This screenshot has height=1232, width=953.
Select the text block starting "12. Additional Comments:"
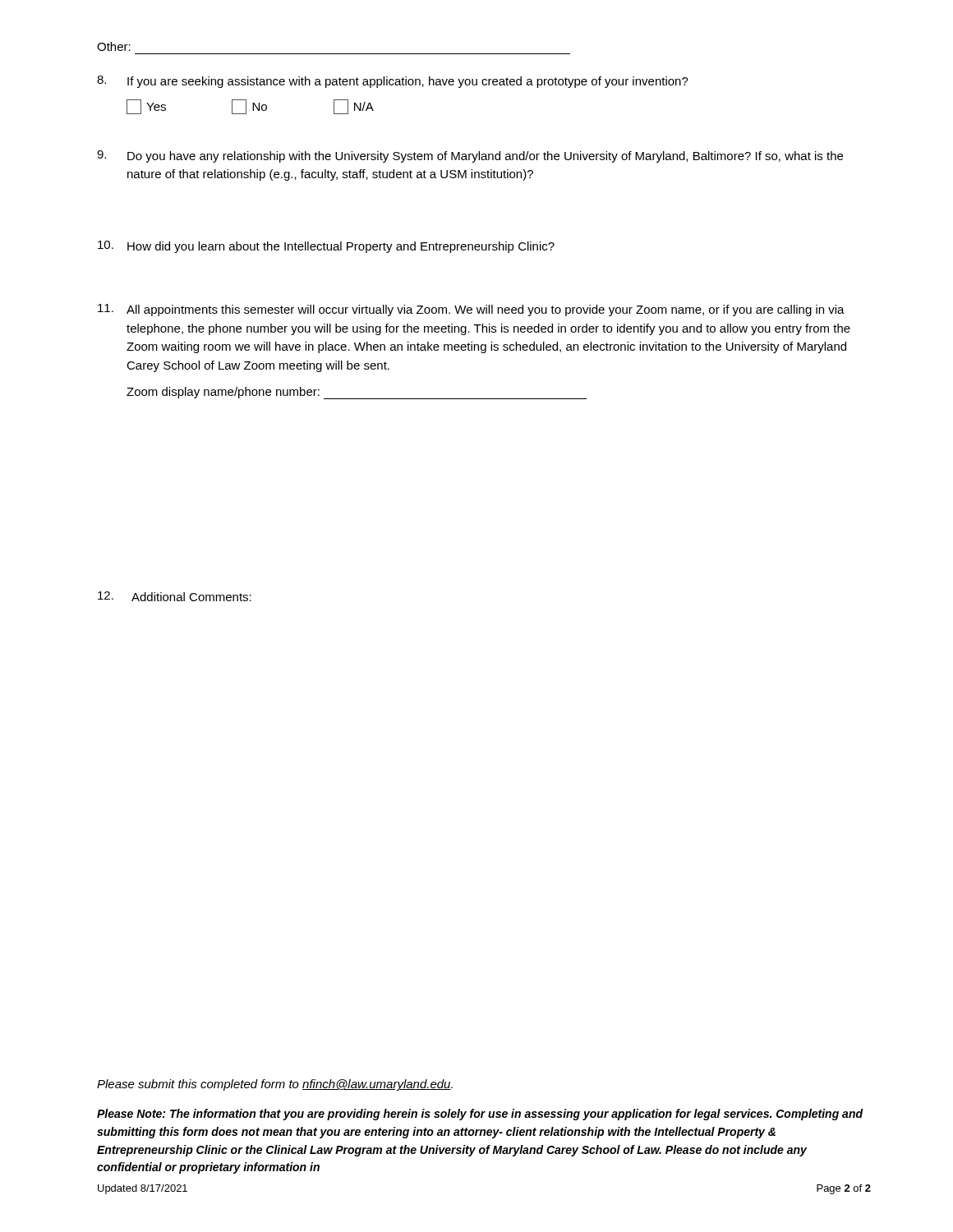click(x=175, y=596)
